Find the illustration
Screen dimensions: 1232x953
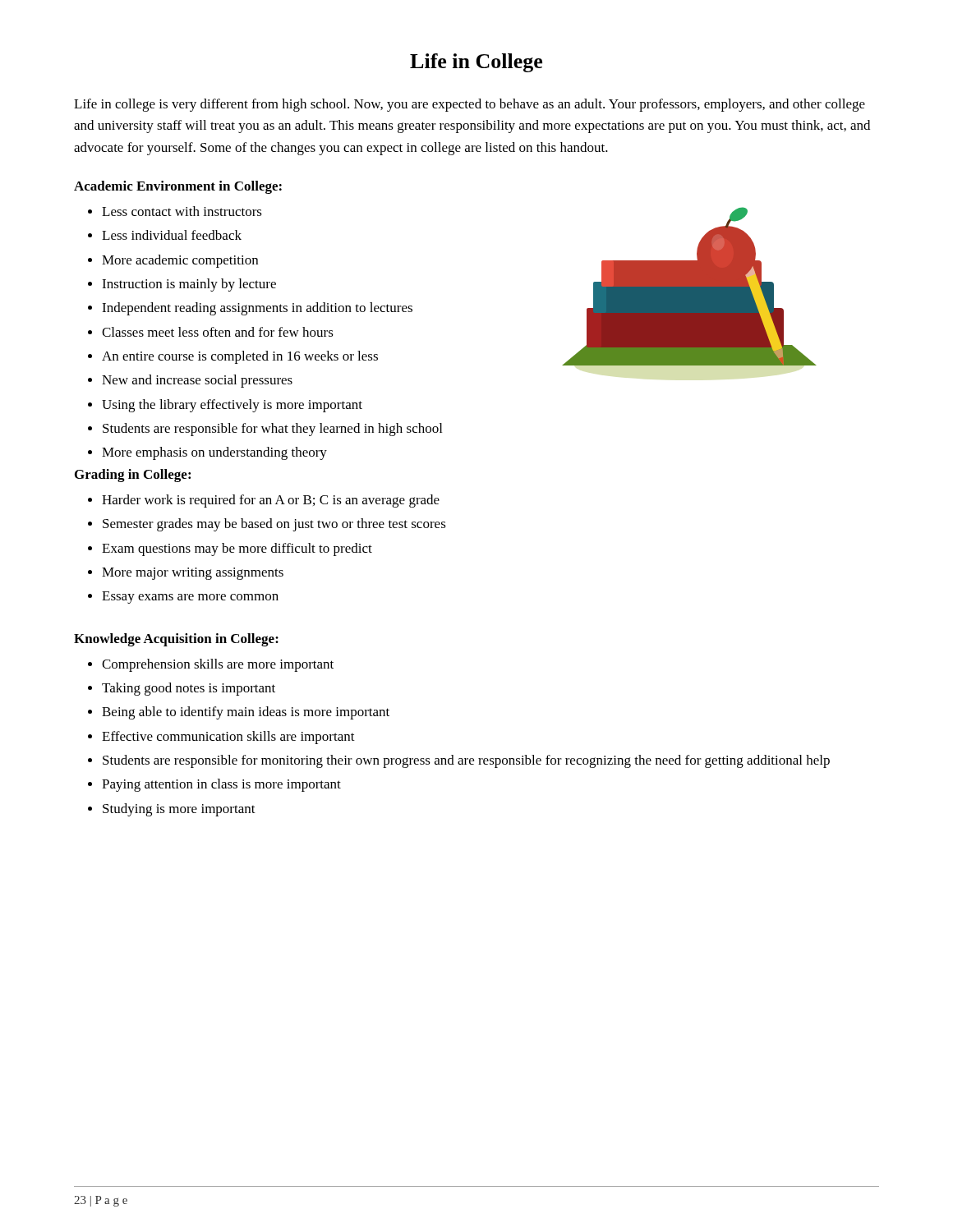(x=710, y=290)
